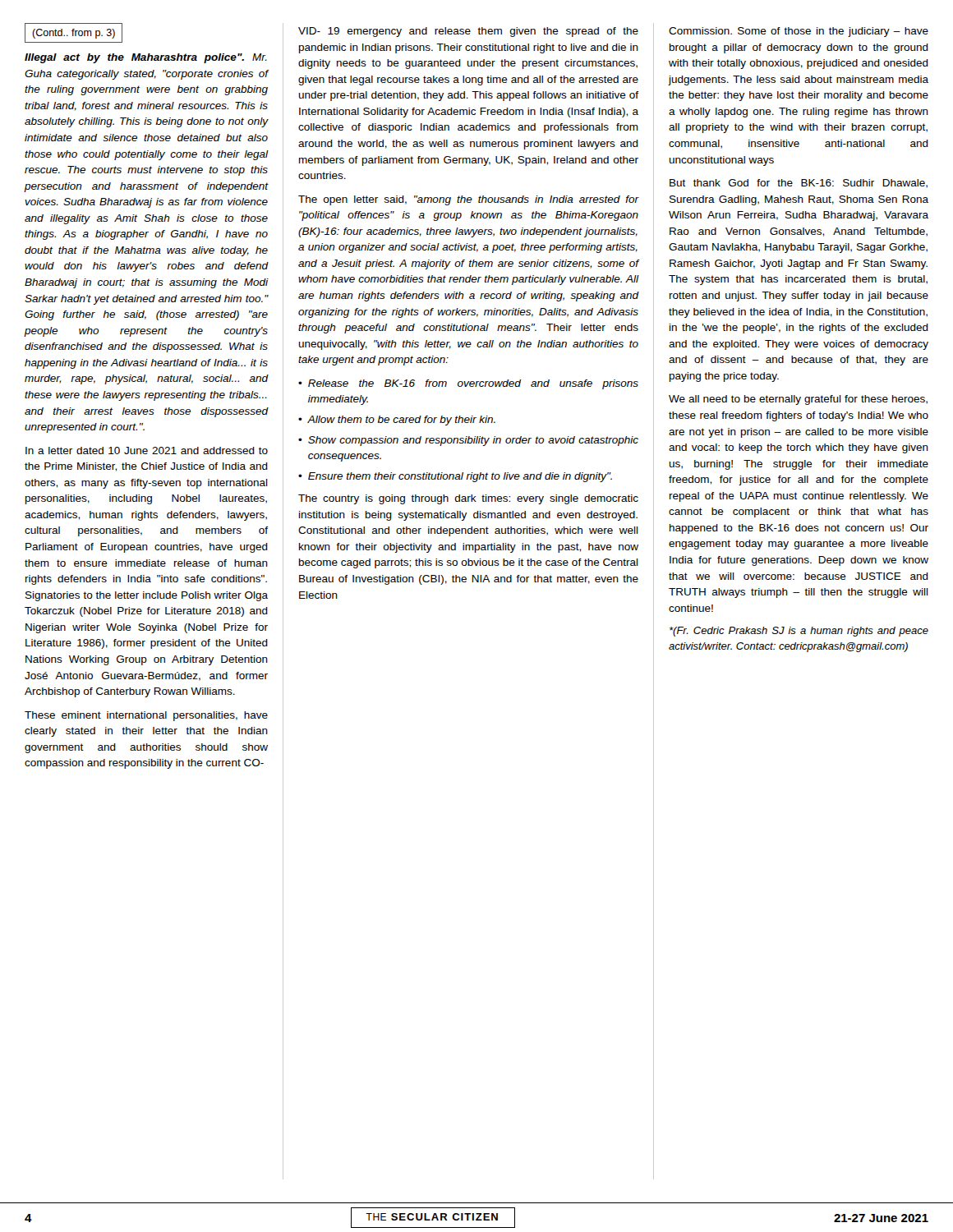The image size is (953, 1232).
Task: Find the block on this page that starts "Allow them to be"
Action: [x=468, y=419]
